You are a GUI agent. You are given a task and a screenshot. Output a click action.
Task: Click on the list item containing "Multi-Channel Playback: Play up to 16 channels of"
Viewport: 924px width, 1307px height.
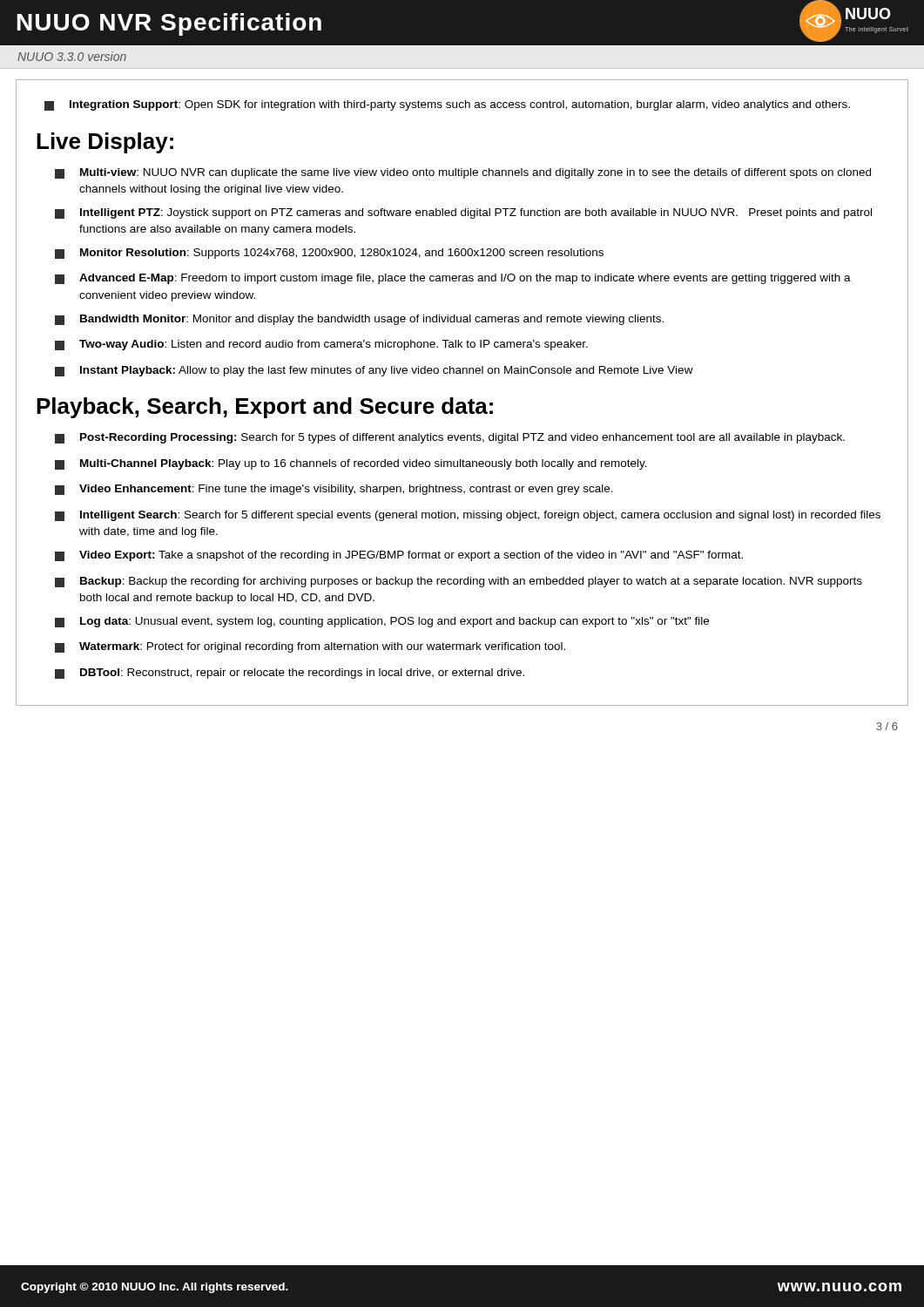[x=351, y=464]
